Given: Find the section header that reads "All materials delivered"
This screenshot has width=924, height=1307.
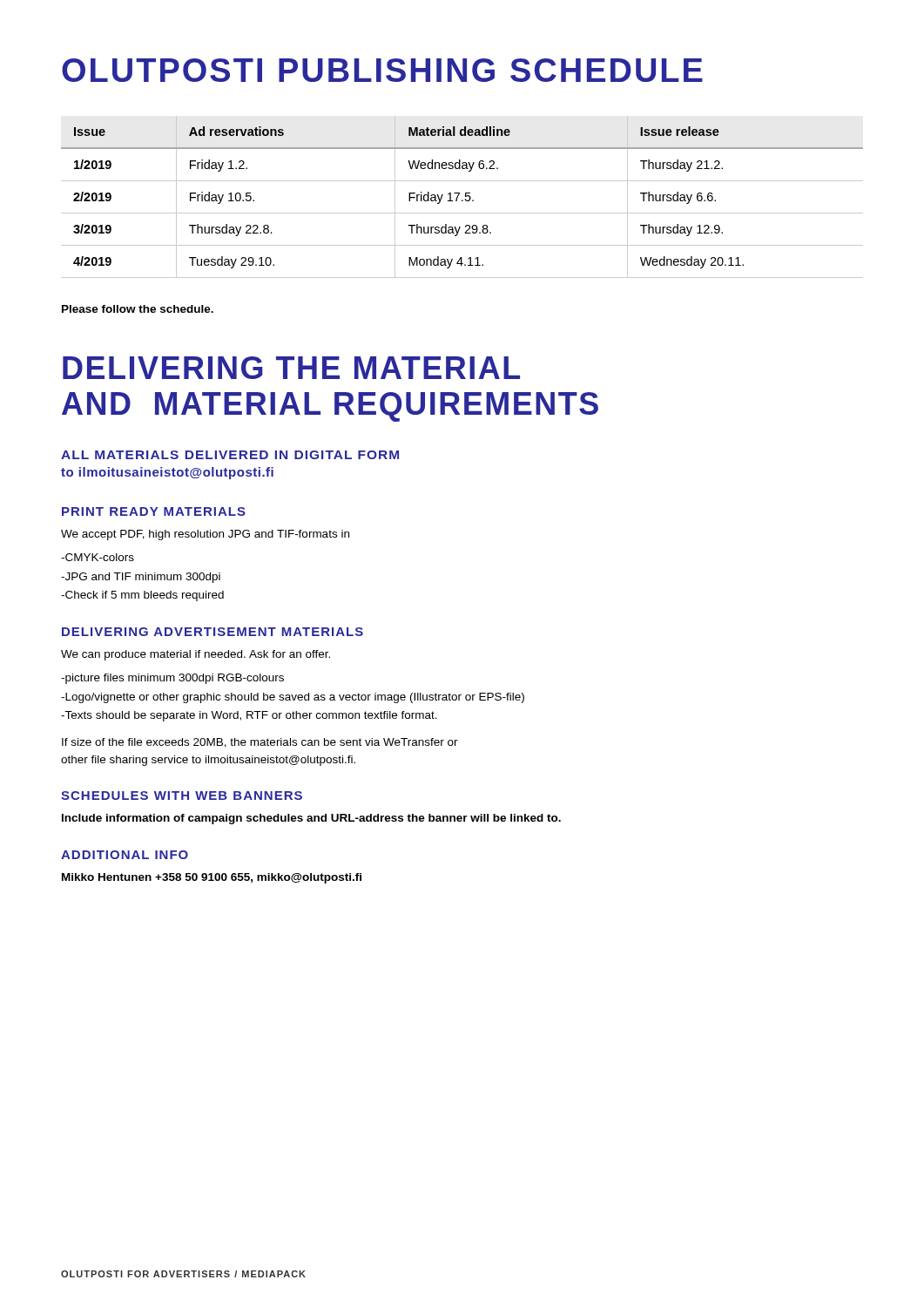Looking at the screenshot, I should (230, 455).
